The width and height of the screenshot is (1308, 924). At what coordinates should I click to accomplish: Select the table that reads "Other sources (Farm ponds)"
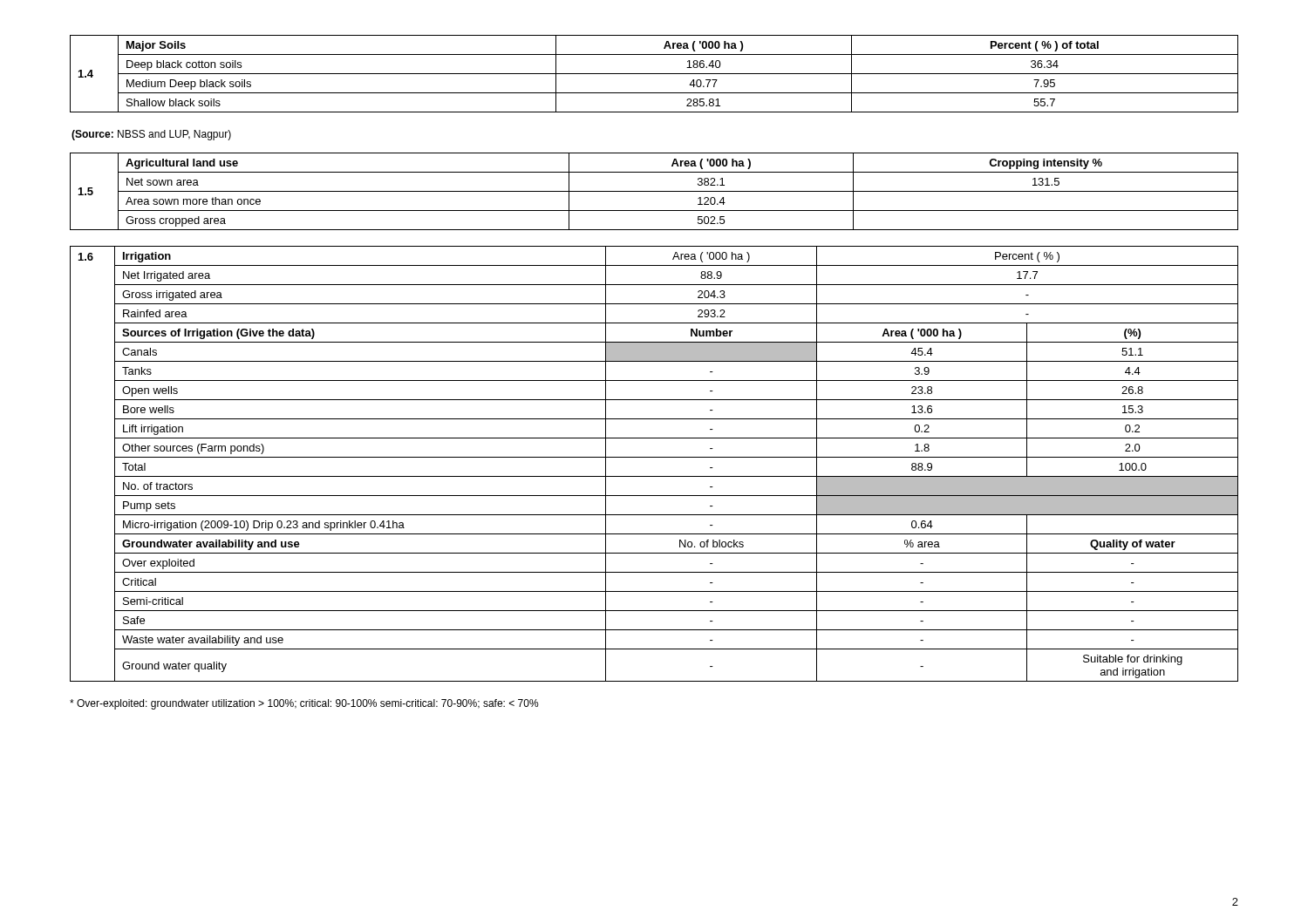(654, 464)
